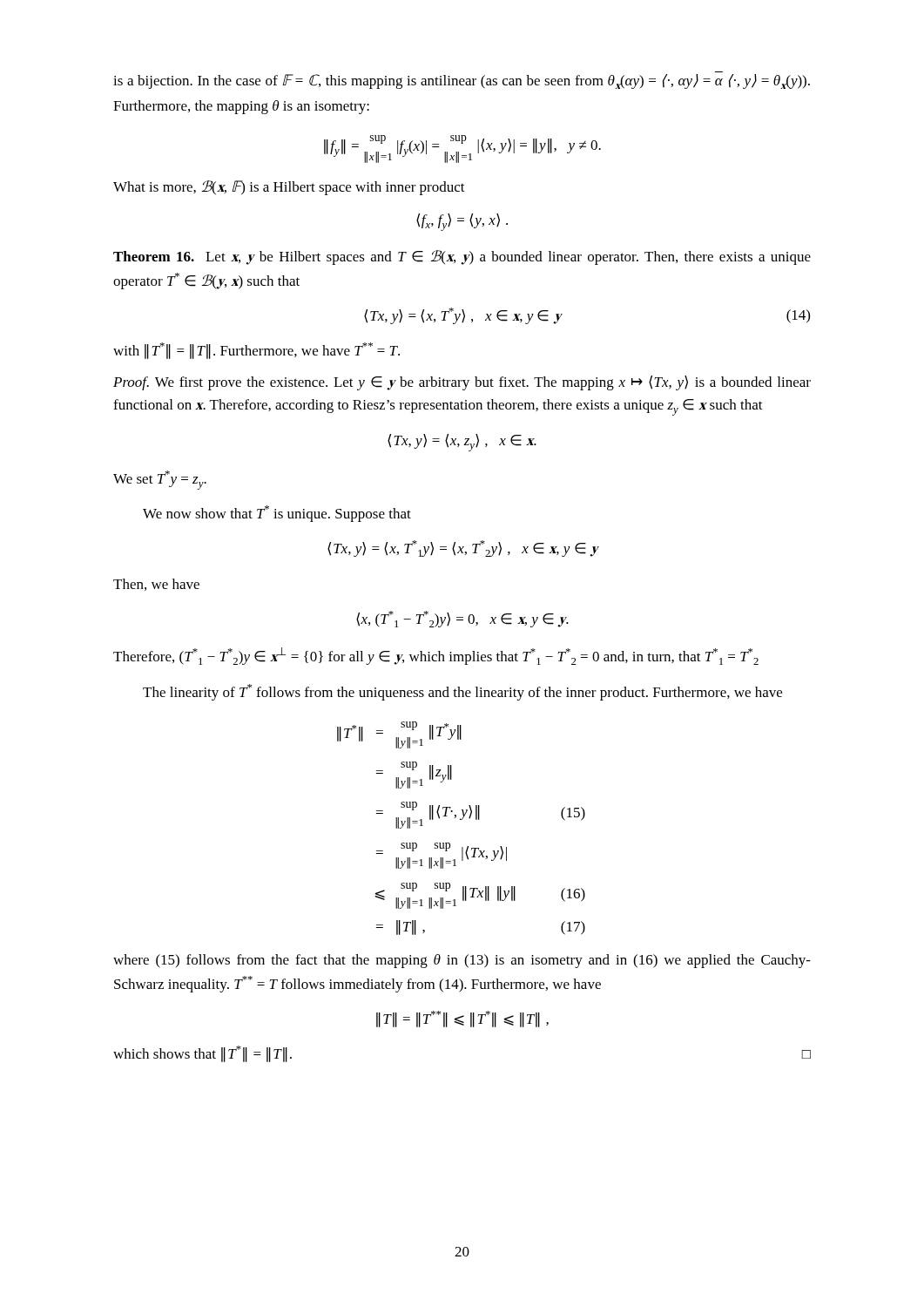Point to the text starting "⟨Tx, y⟩ = ⟨x, T*y⟩"
Image resolution: width=924 pixels, height=1307 pixels.
tap(464, 316)
